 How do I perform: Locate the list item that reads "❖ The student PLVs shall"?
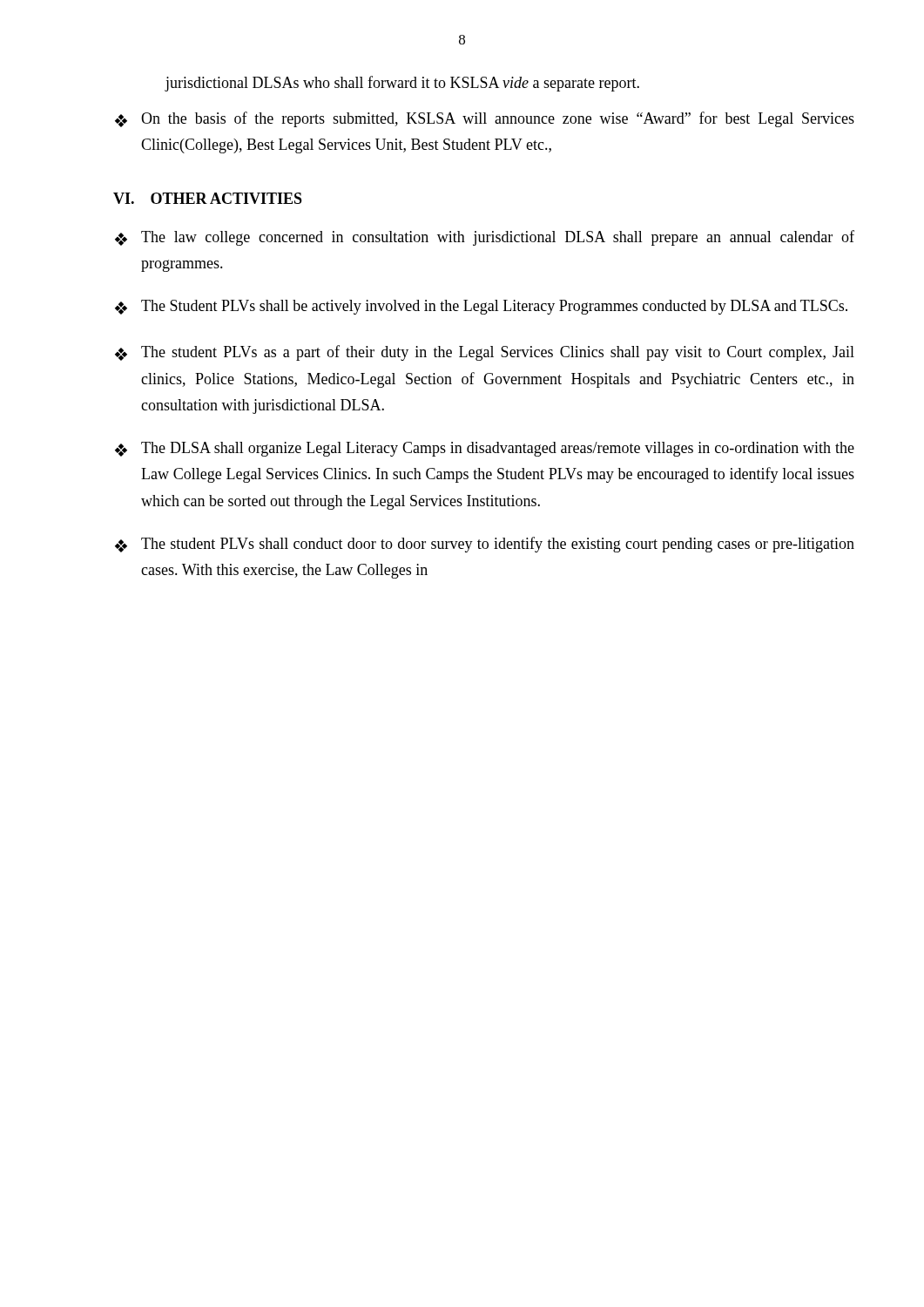coord(484,557)
